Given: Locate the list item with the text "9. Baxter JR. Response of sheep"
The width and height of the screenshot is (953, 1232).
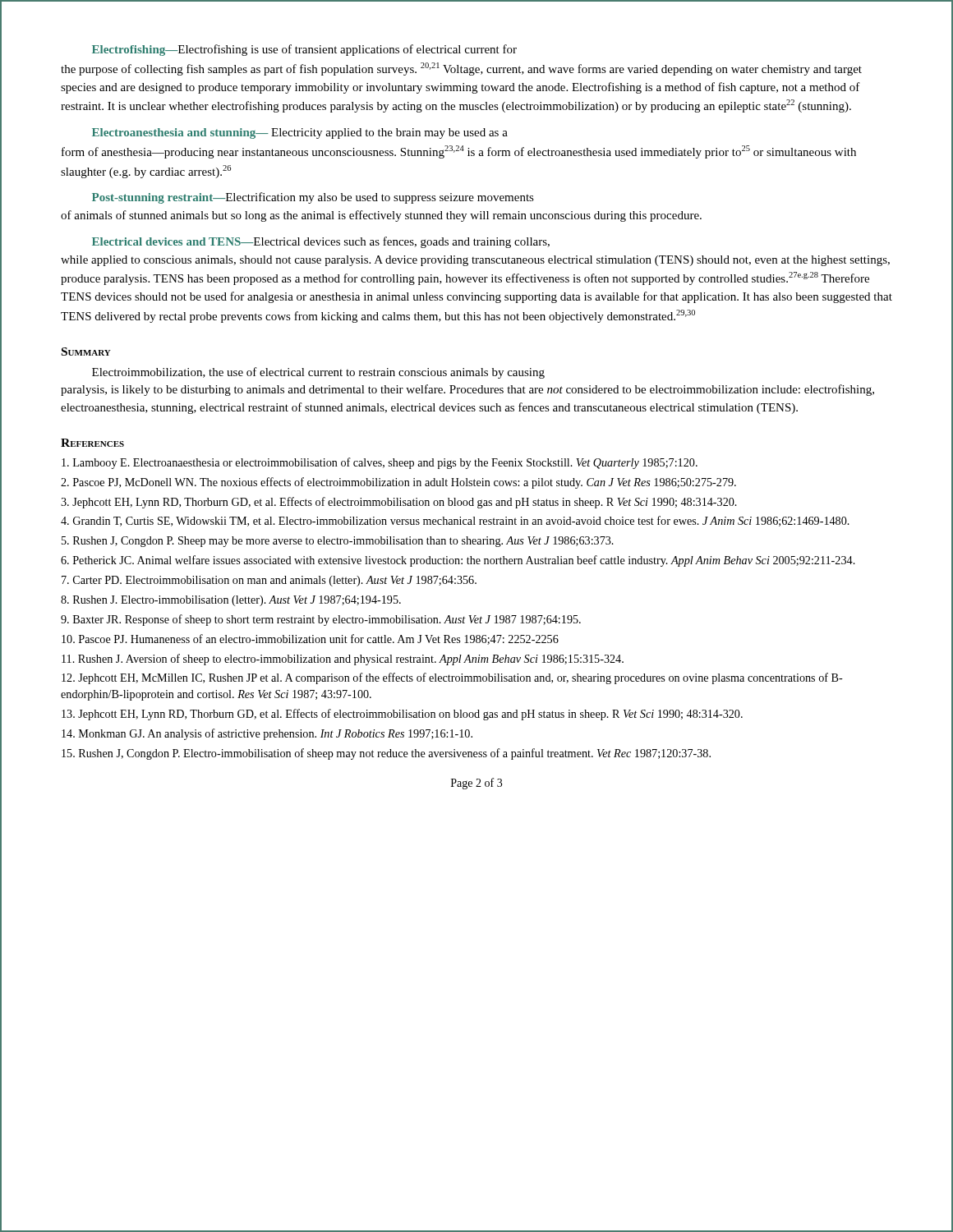Looking at the screenshot, I should pyautogui.click(x=321, y=619).
